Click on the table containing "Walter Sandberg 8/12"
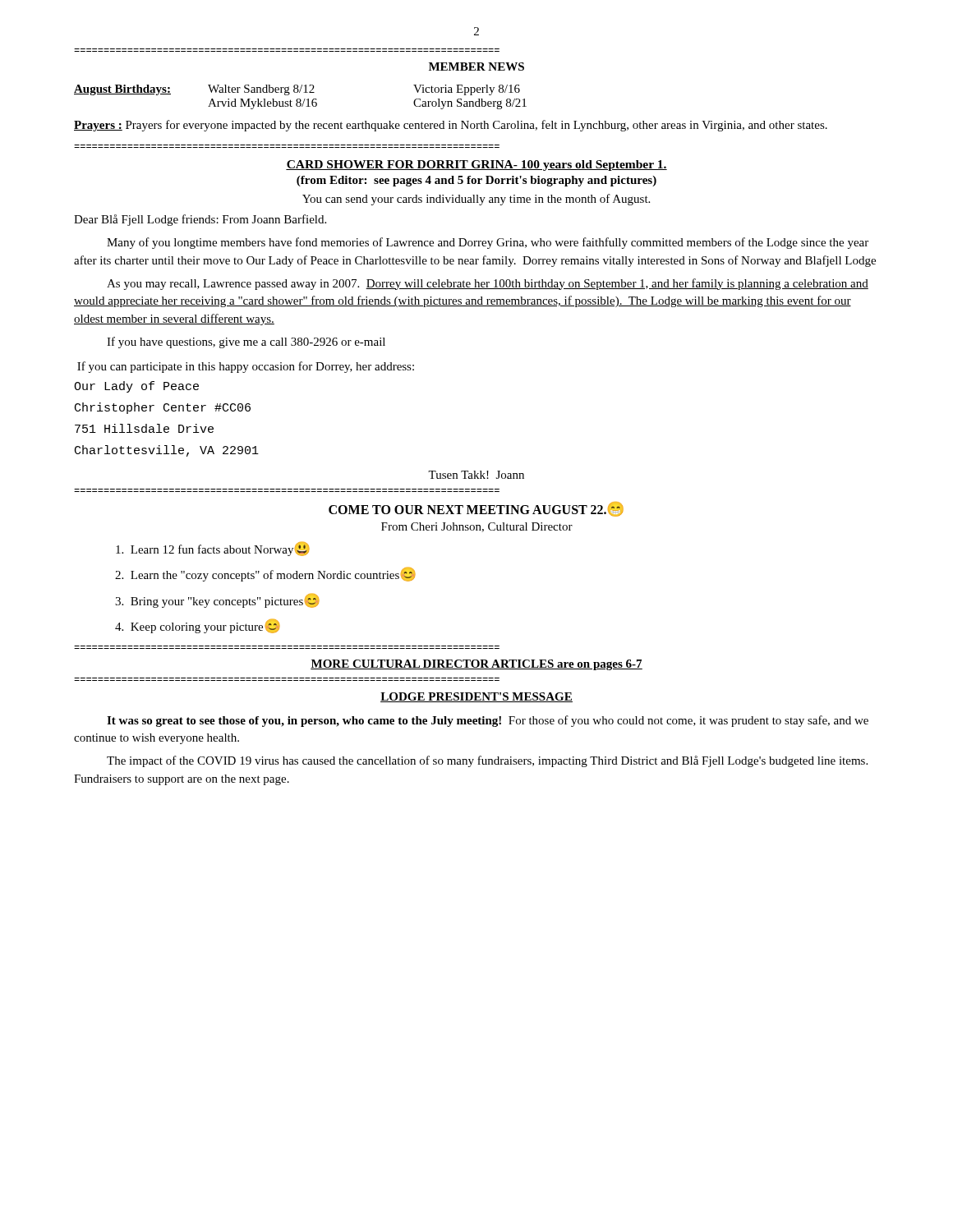Screen dimensions: 1232x953 476,96
